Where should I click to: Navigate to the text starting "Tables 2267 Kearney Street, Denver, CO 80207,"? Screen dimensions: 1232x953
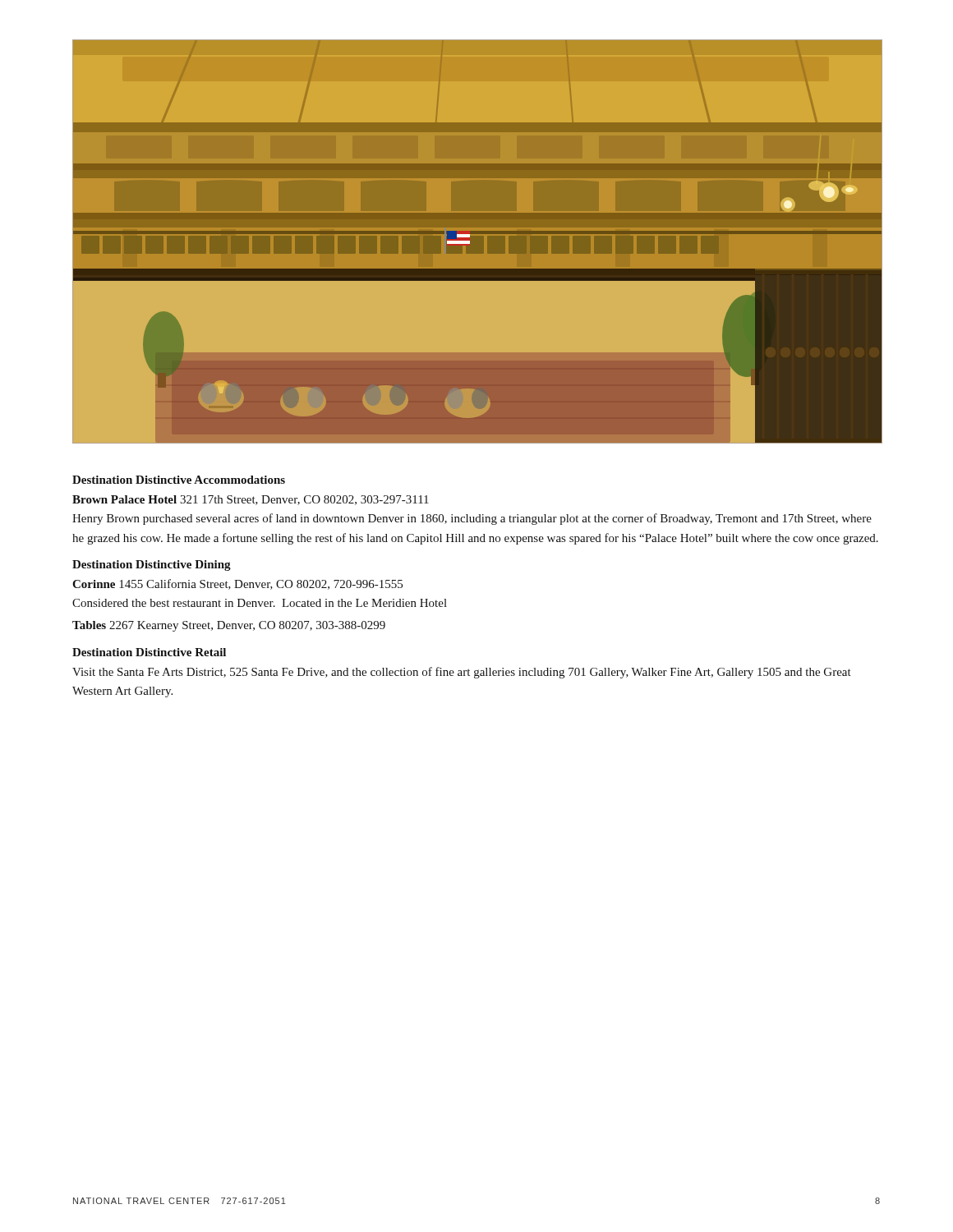(x=229, y=625)
